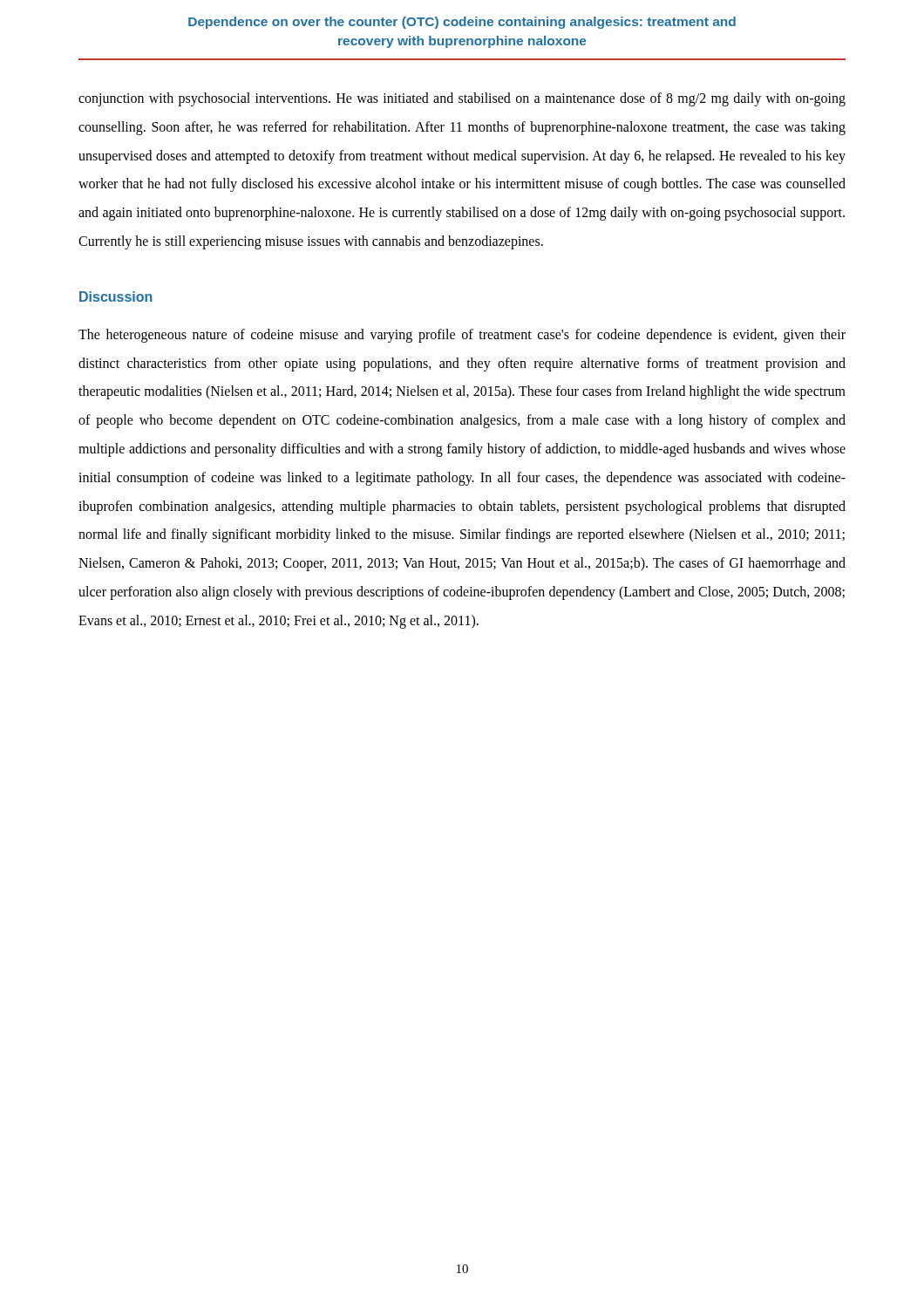The height and width of the screenshot is (1308, 924).
Task: Find the text block starting "conjunction with psychosocial"
Action: pos(462,170)
